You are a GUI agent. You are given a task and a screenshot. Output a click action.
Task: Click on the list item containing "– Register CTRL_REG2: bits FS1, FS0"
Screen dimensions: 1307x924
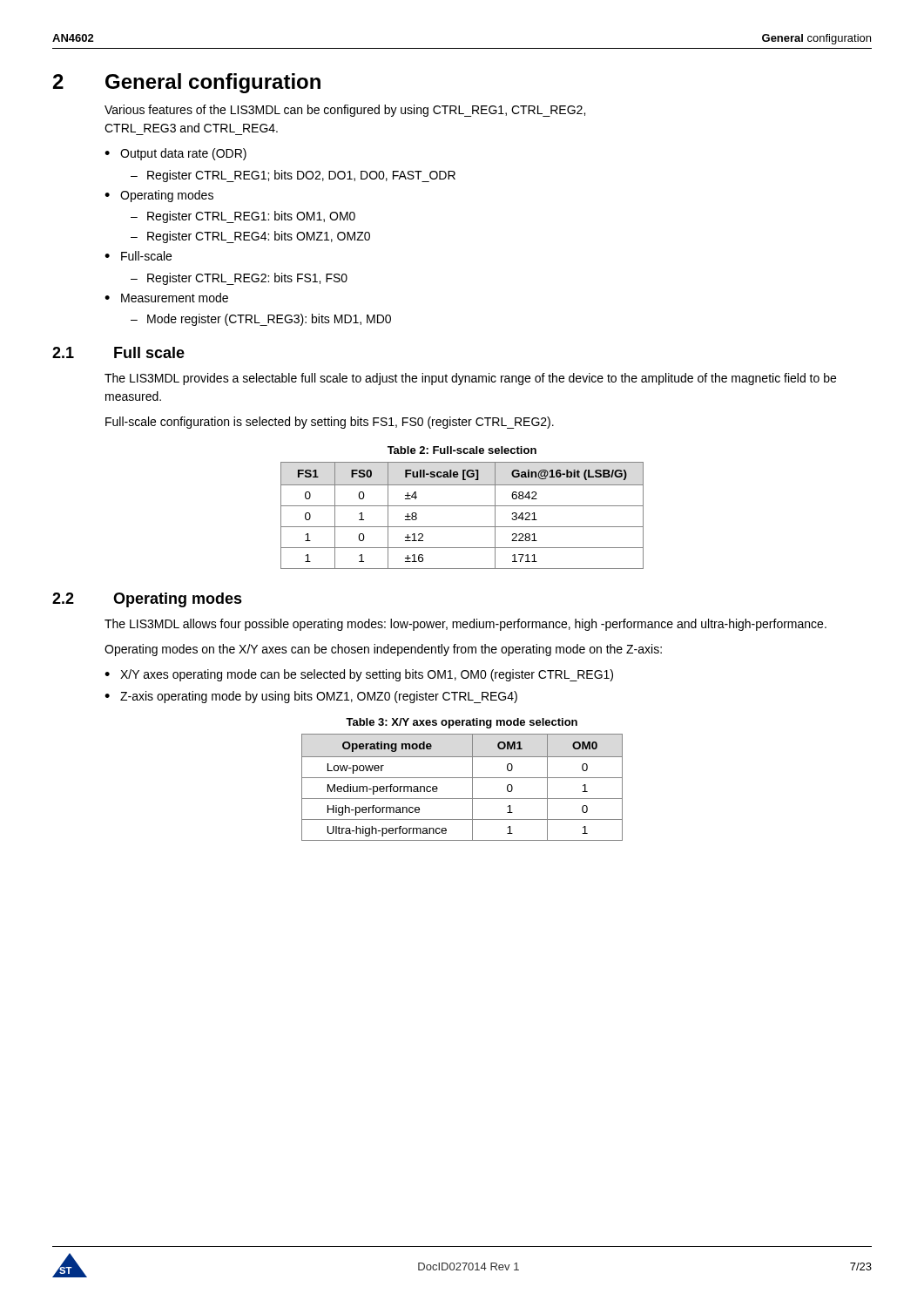(x=239, y=278)
